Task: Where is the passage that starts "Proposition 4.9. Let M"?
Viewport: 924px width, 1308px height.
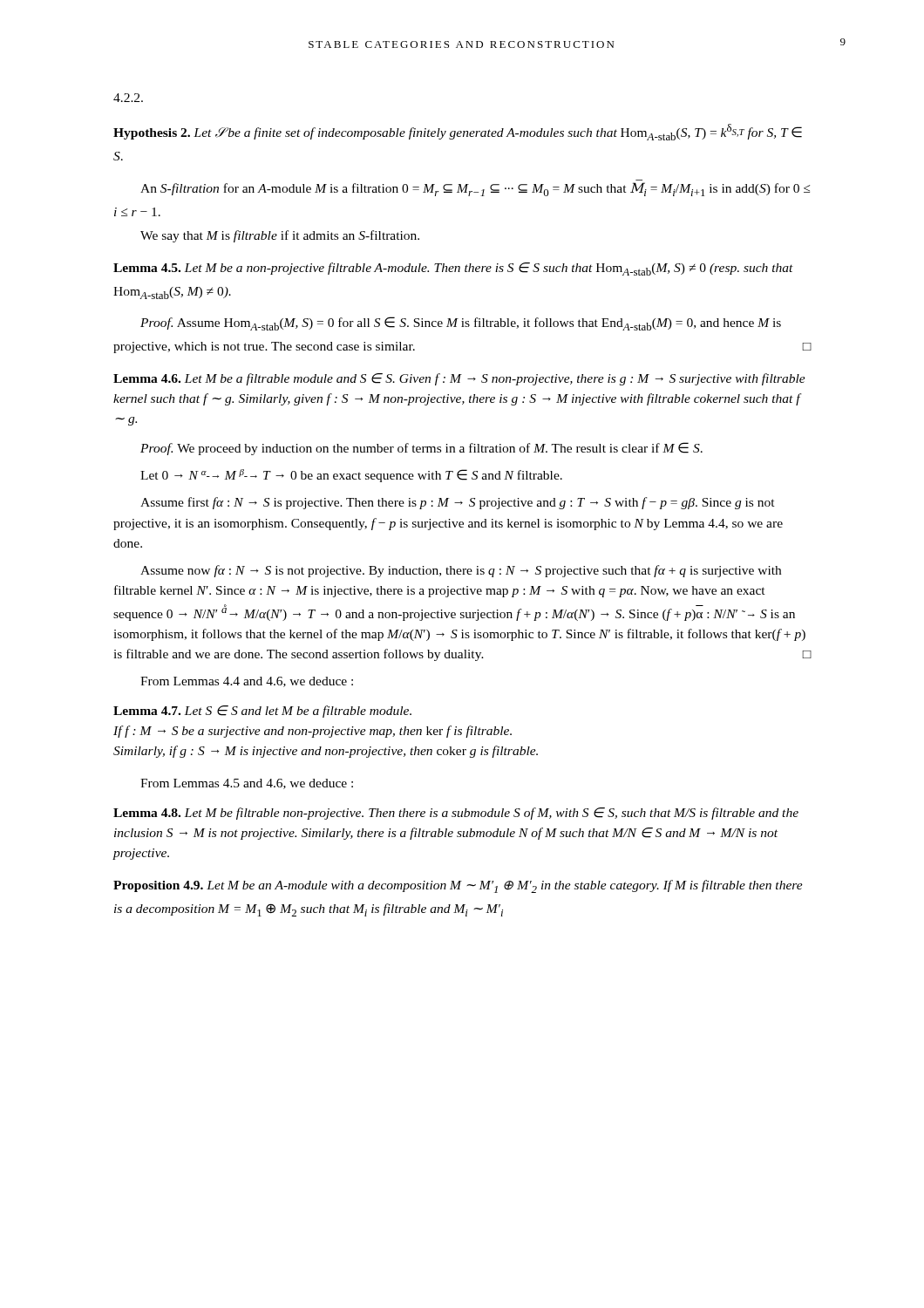Action: pos(458,898)
